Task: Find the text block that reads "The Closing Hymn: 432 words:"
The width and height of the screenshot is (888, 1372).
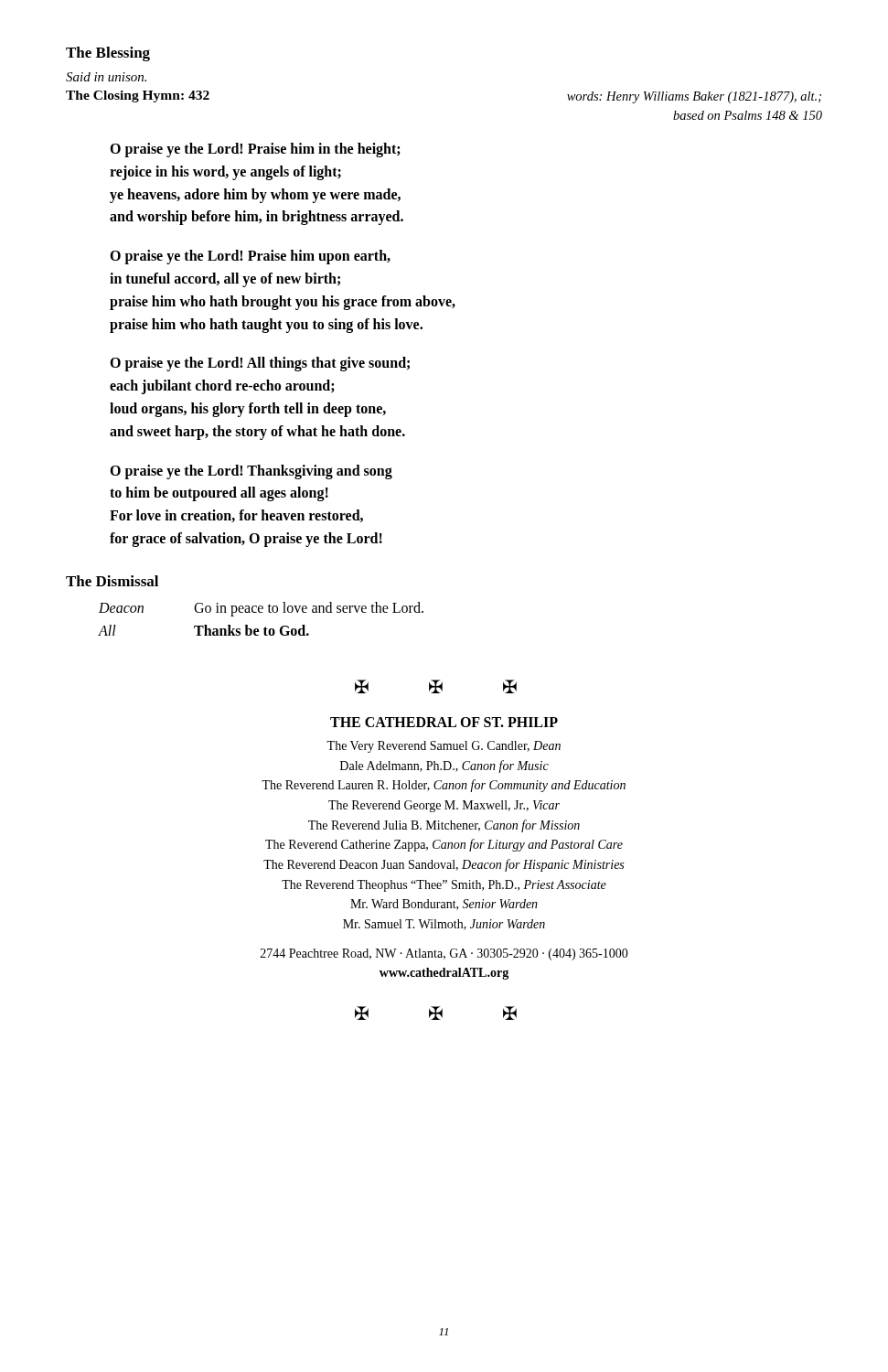Action: (123, 96)
